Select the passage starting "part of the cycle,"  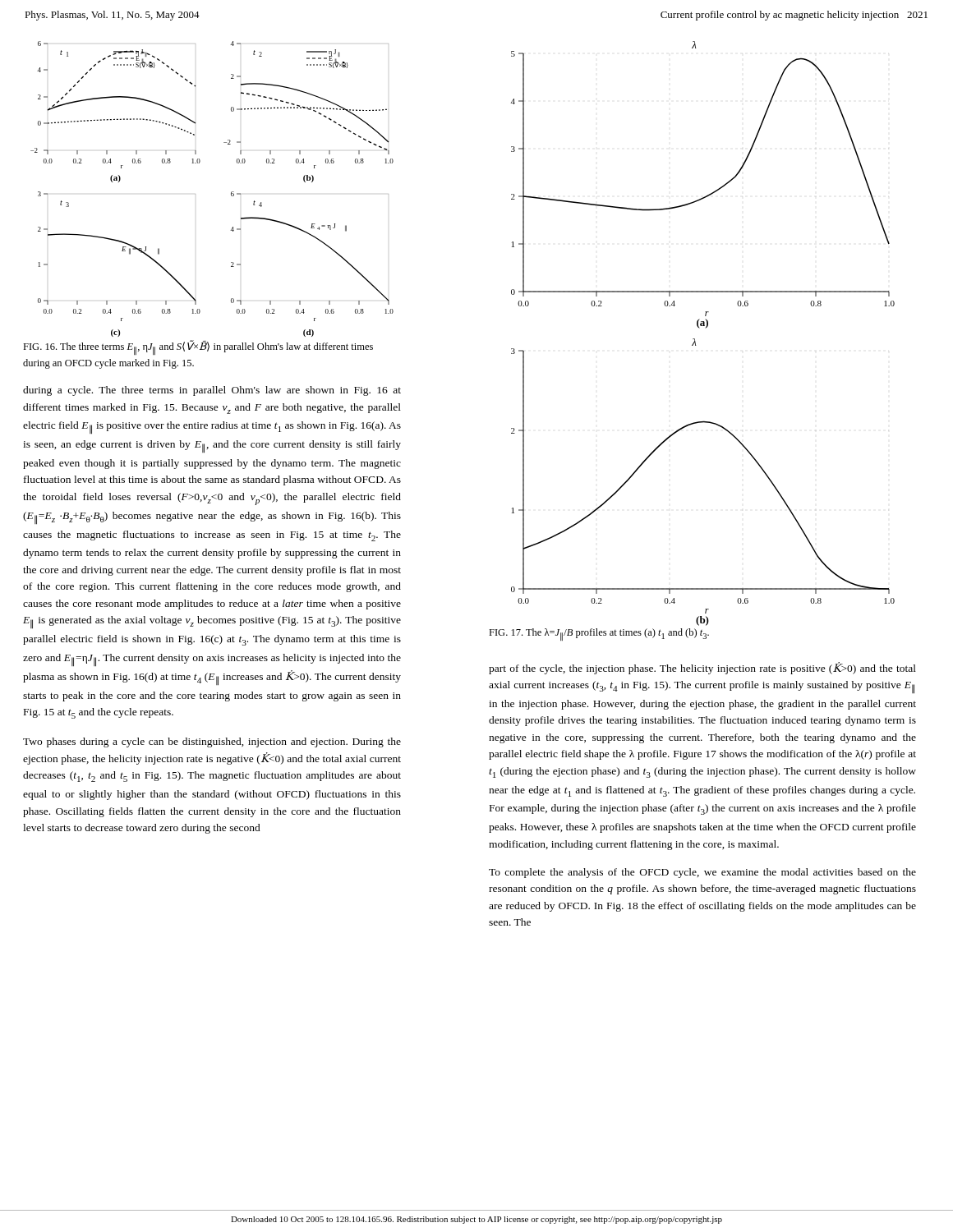[702, 796]
